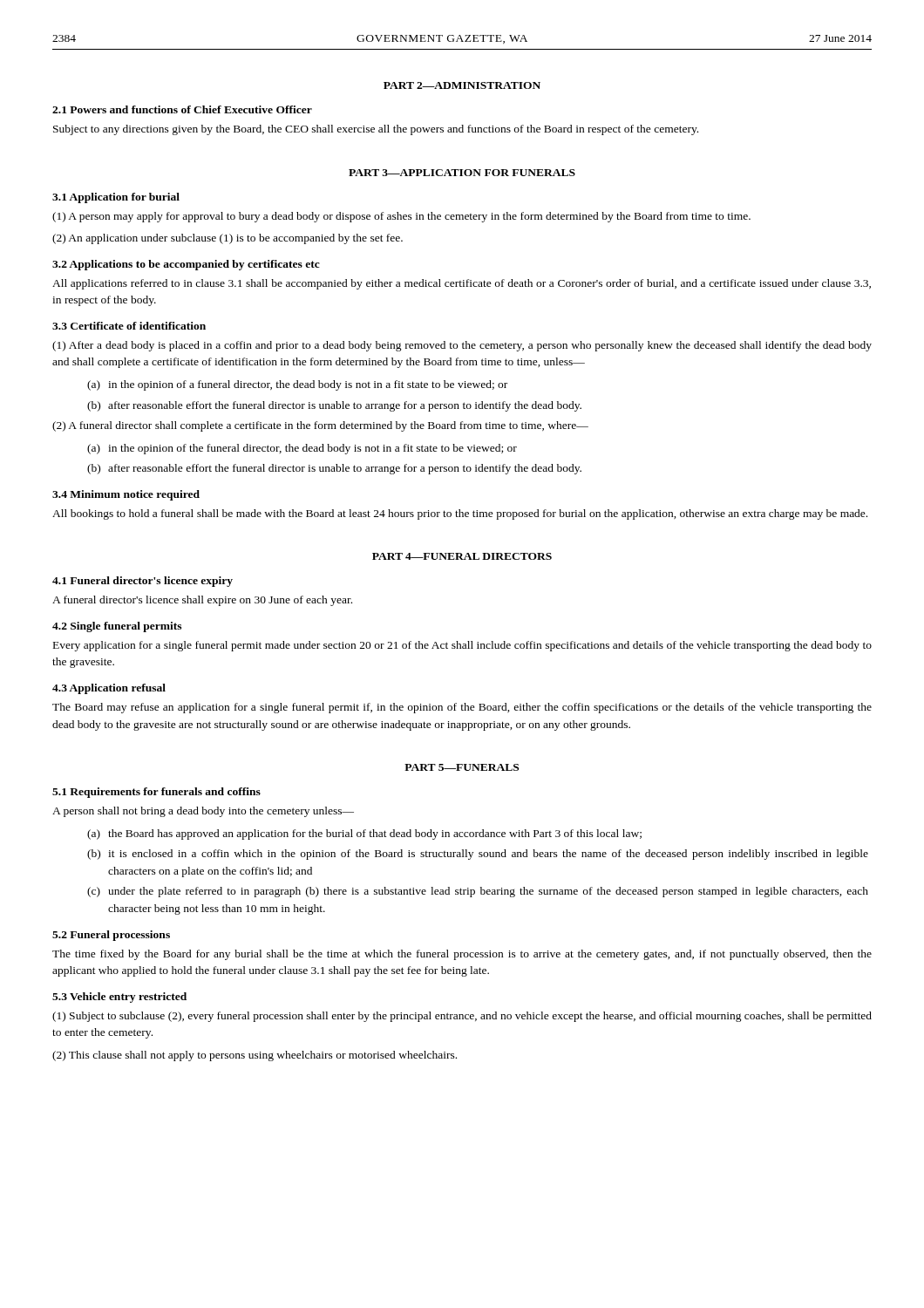
Task: Where is the passage that starts "A person shall not bring a dead"?
Action: (203, 811)
